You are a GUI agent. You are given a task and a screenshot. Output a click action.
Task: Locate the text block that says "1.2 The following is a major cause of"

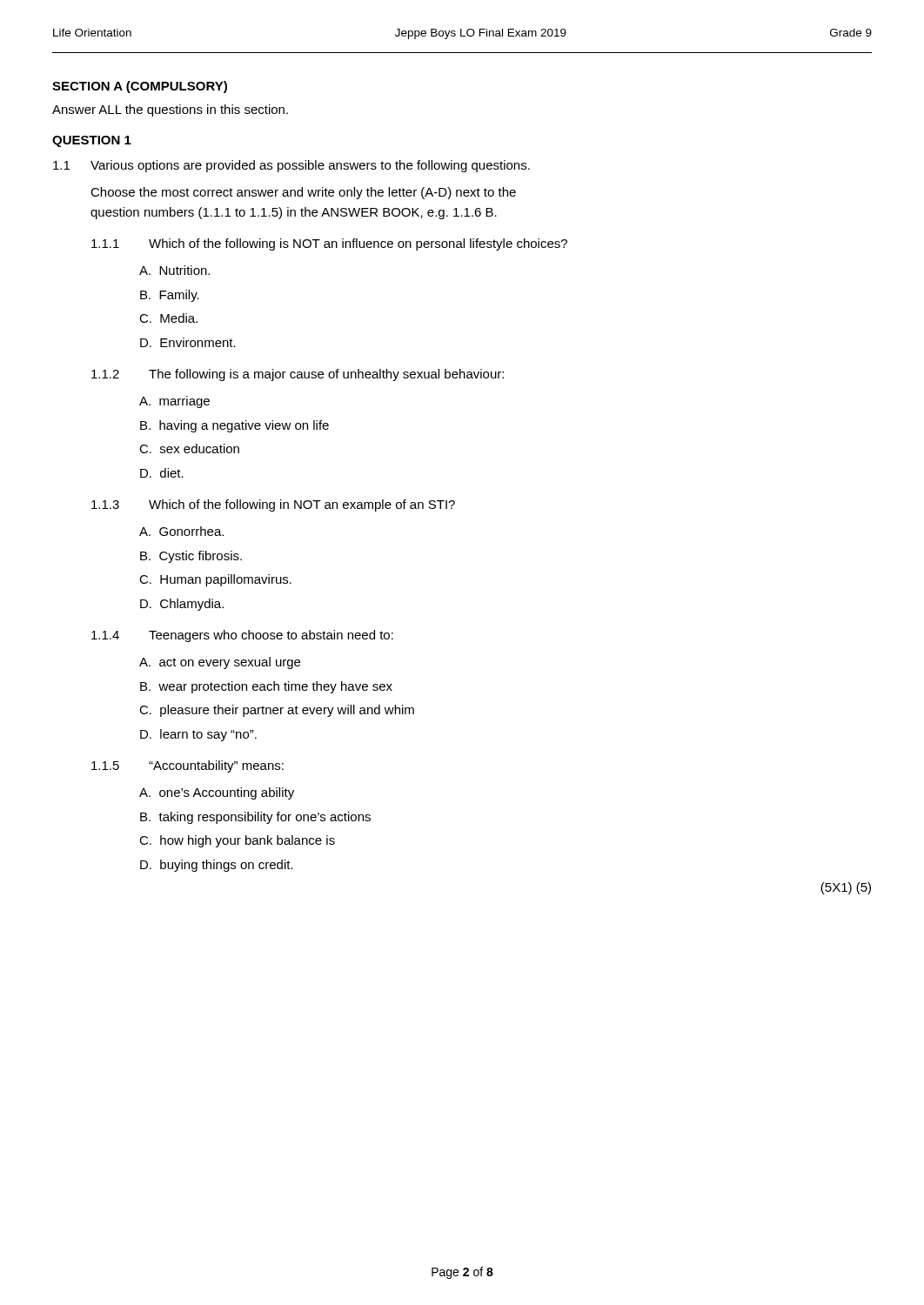coord(298,374)
